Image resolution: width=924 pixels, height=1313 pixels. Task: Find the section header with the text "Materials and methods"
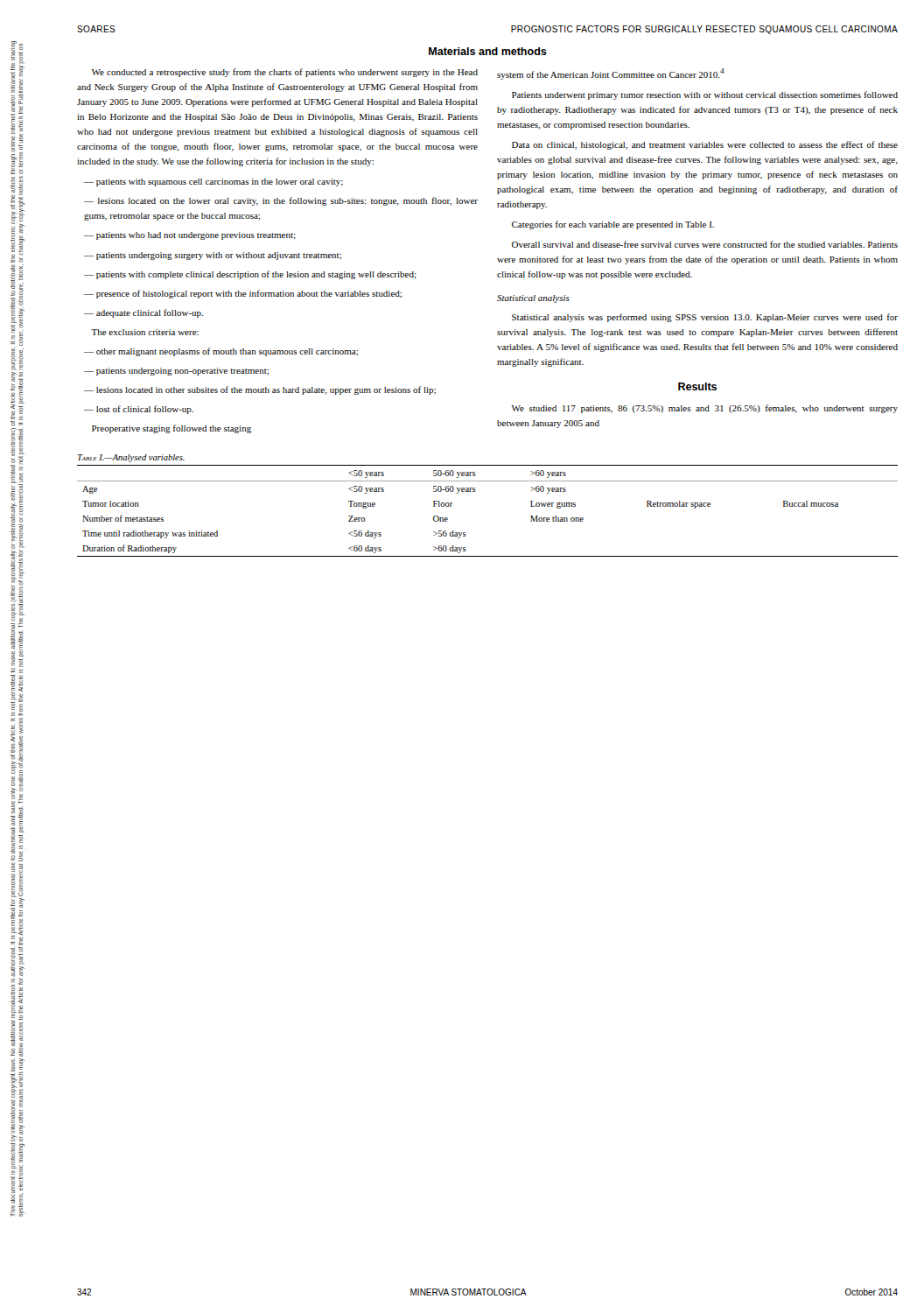pyautogui.click(x=487, y=52)
